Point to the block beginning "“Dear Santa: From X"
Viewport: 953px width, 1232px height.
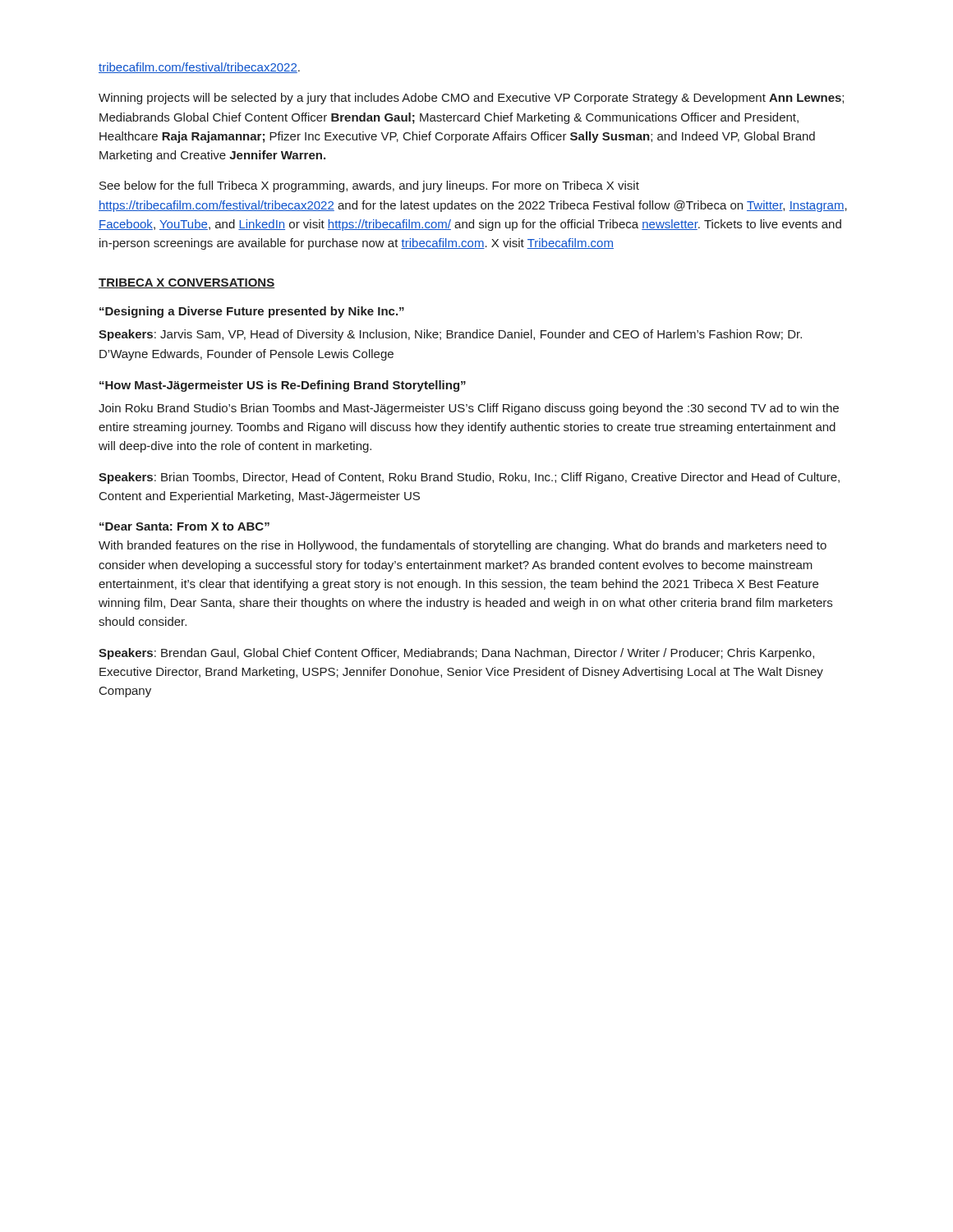coord(184,526)
